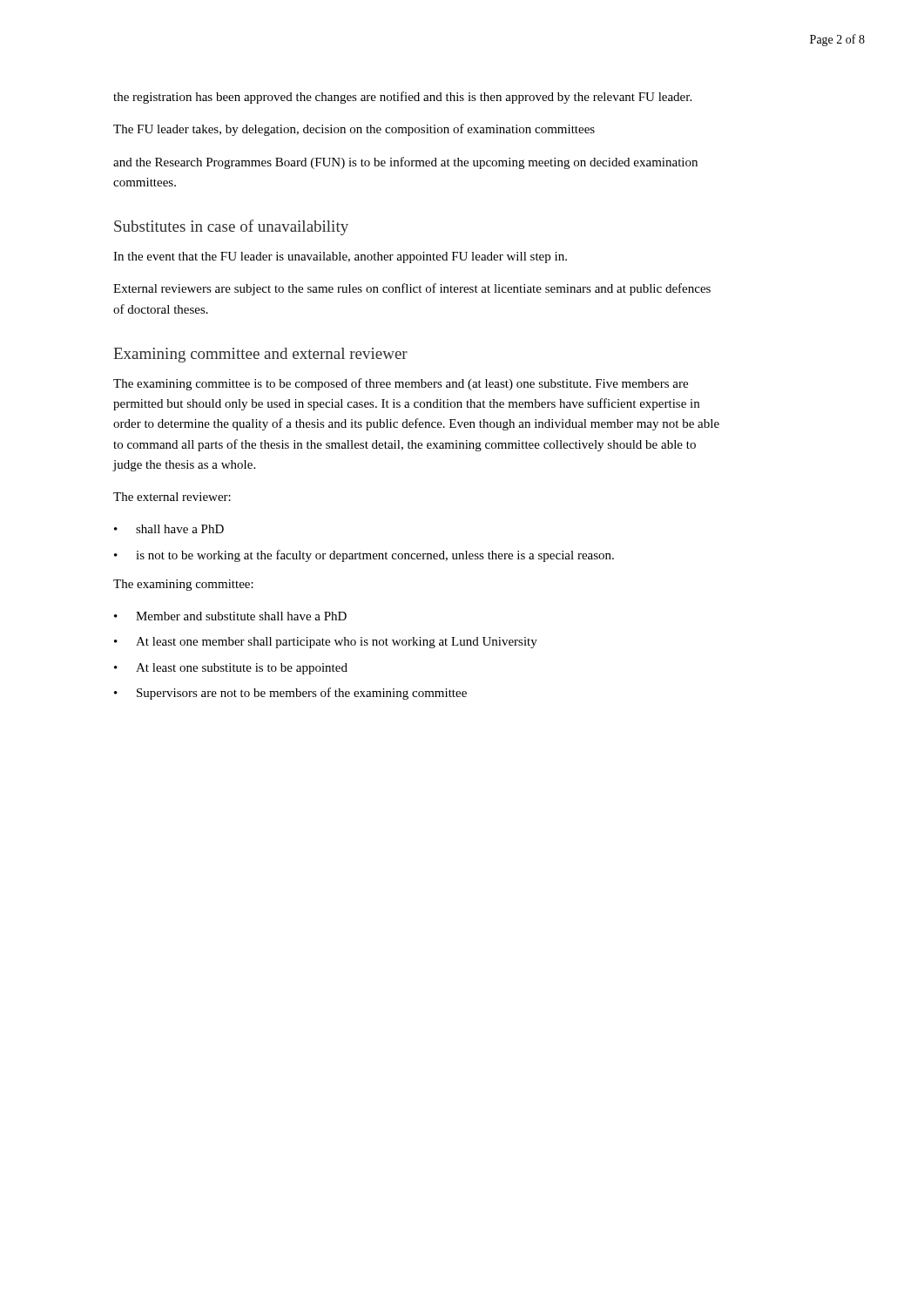924x1307 pixels.
Task: Select the block starting "In the event that the FU leader is"
Action: click(340, 256)
